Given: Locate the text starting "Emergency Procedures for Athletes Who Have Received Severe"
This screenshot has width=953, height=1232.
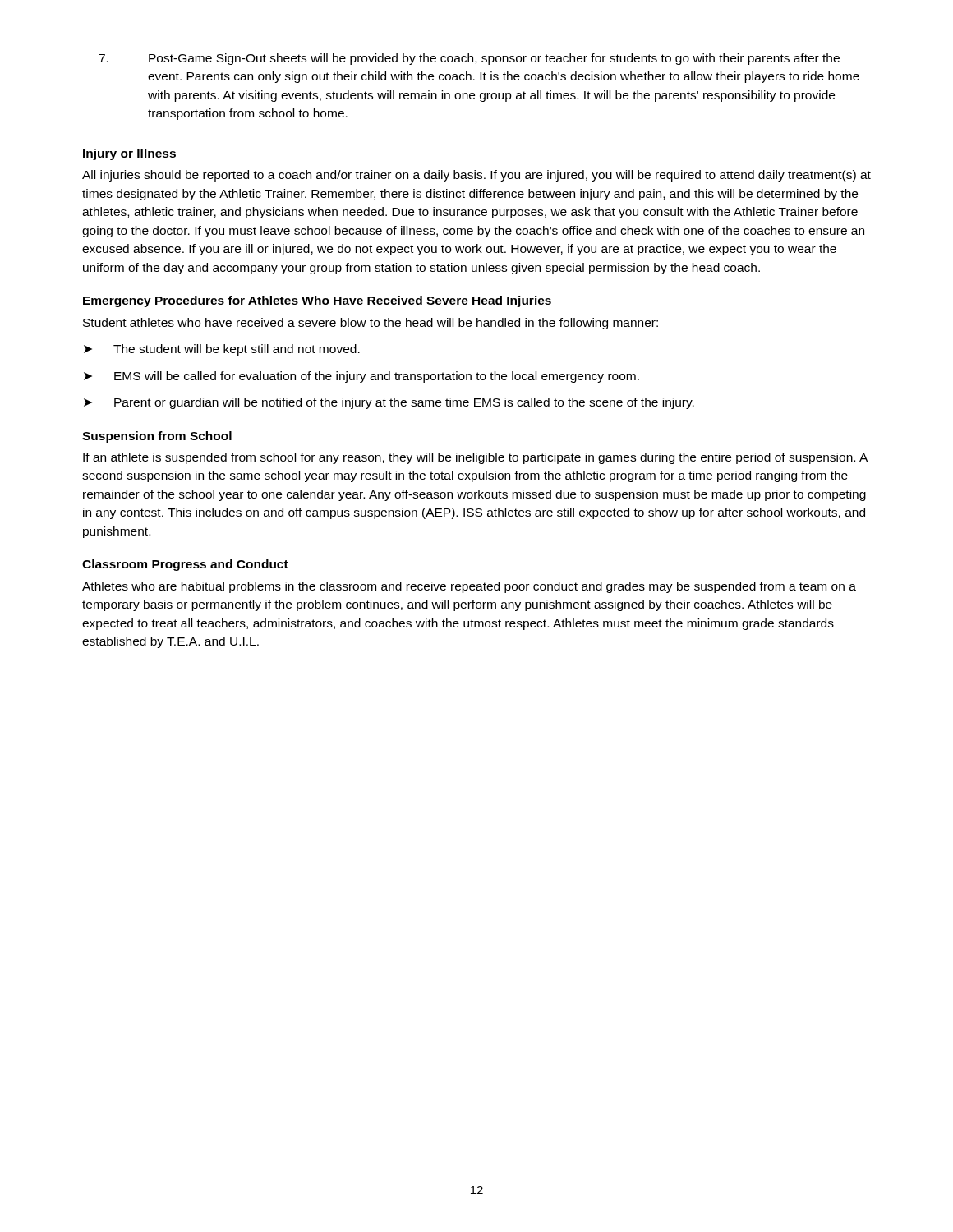Looking at the screenshot, I should pos(317,300).
